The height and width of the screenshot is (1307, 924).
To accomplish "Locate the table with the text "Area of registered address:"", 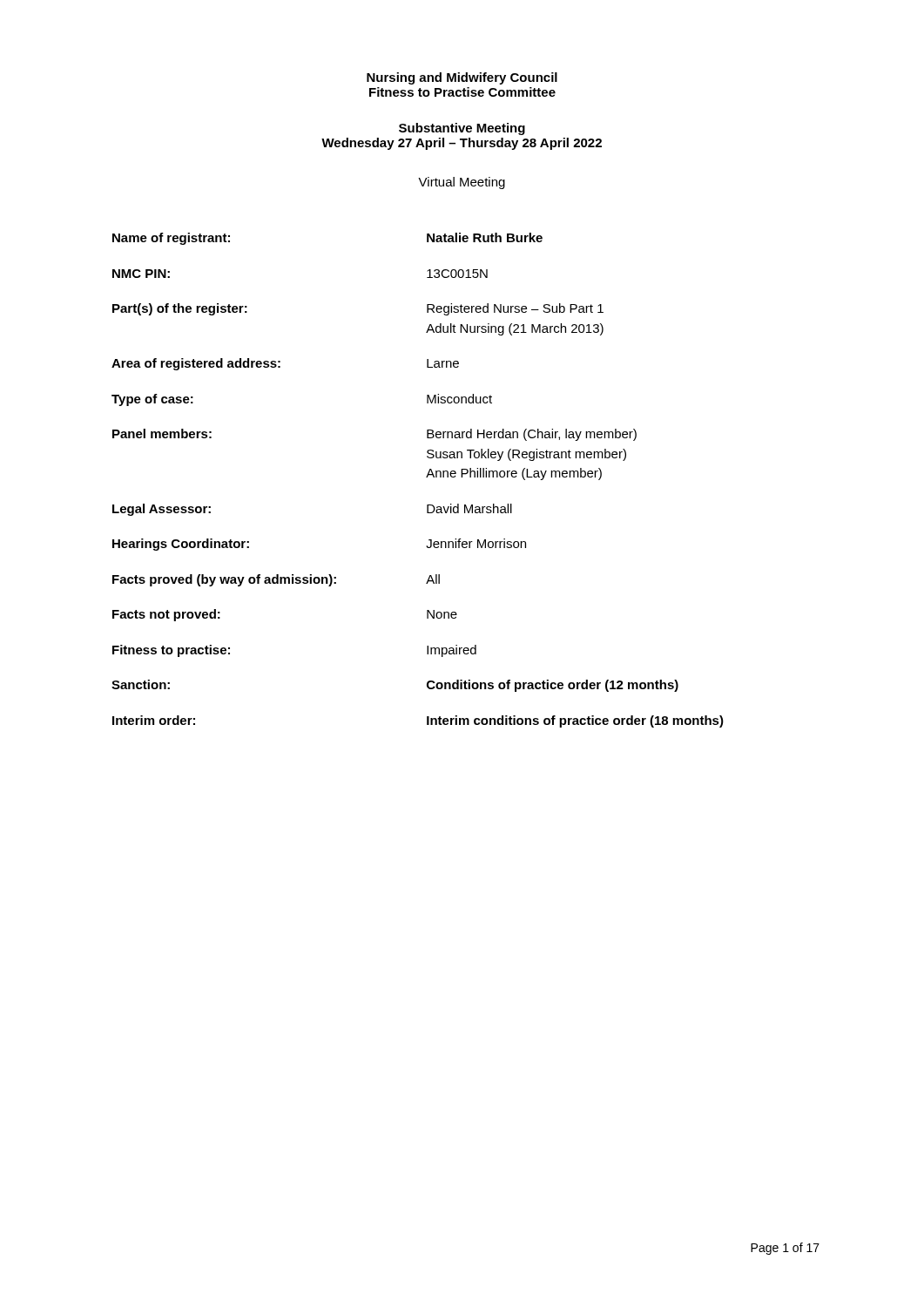I will point(462,479).
